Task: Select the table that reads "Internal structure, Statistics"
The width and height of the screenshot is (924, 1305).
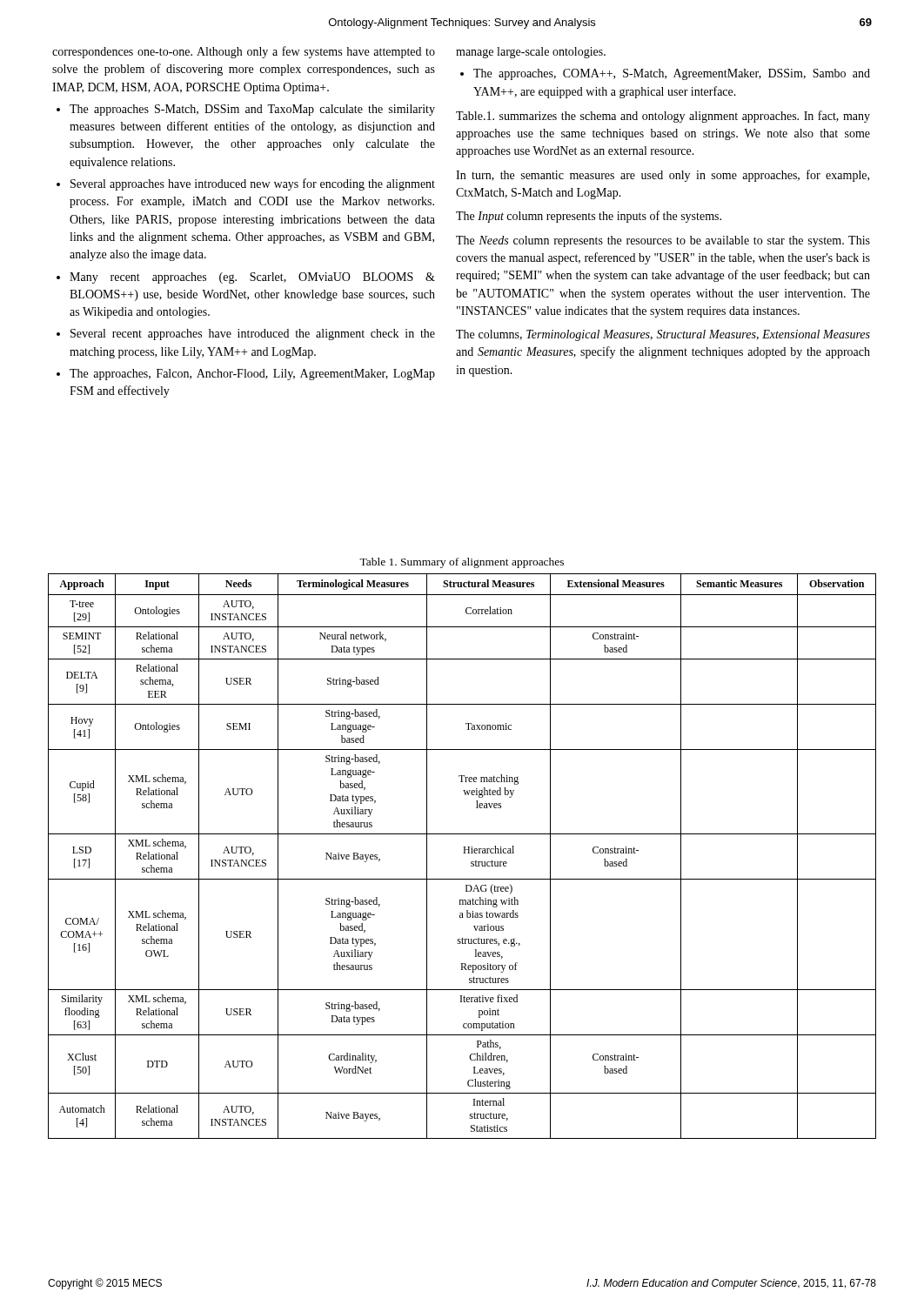Action: pos(462,856)
